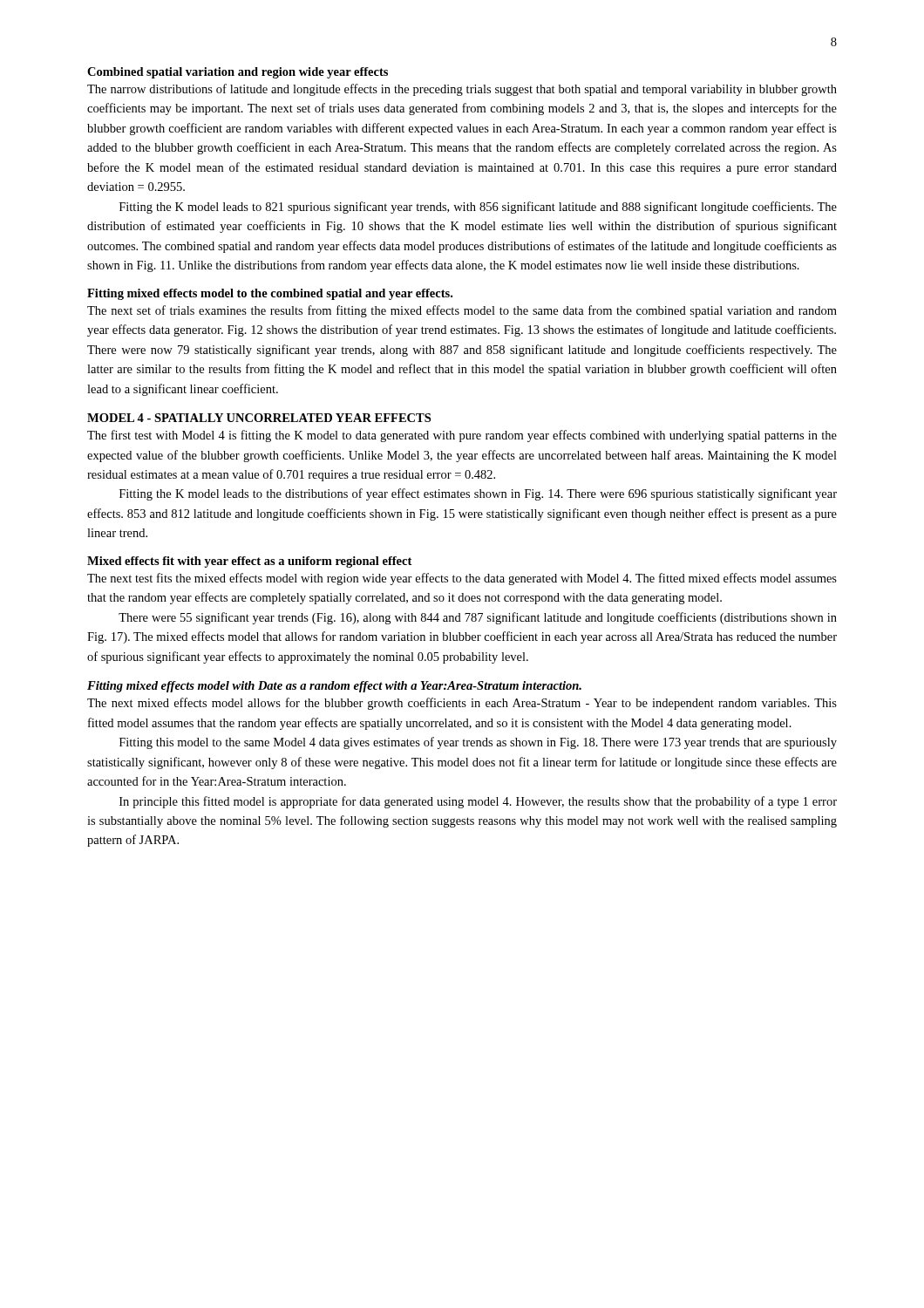The height and width of the screenshot is (1308, 924).
Task: Point to the block beginning "There were 55 significant"
Action: [x=462, y=637]
